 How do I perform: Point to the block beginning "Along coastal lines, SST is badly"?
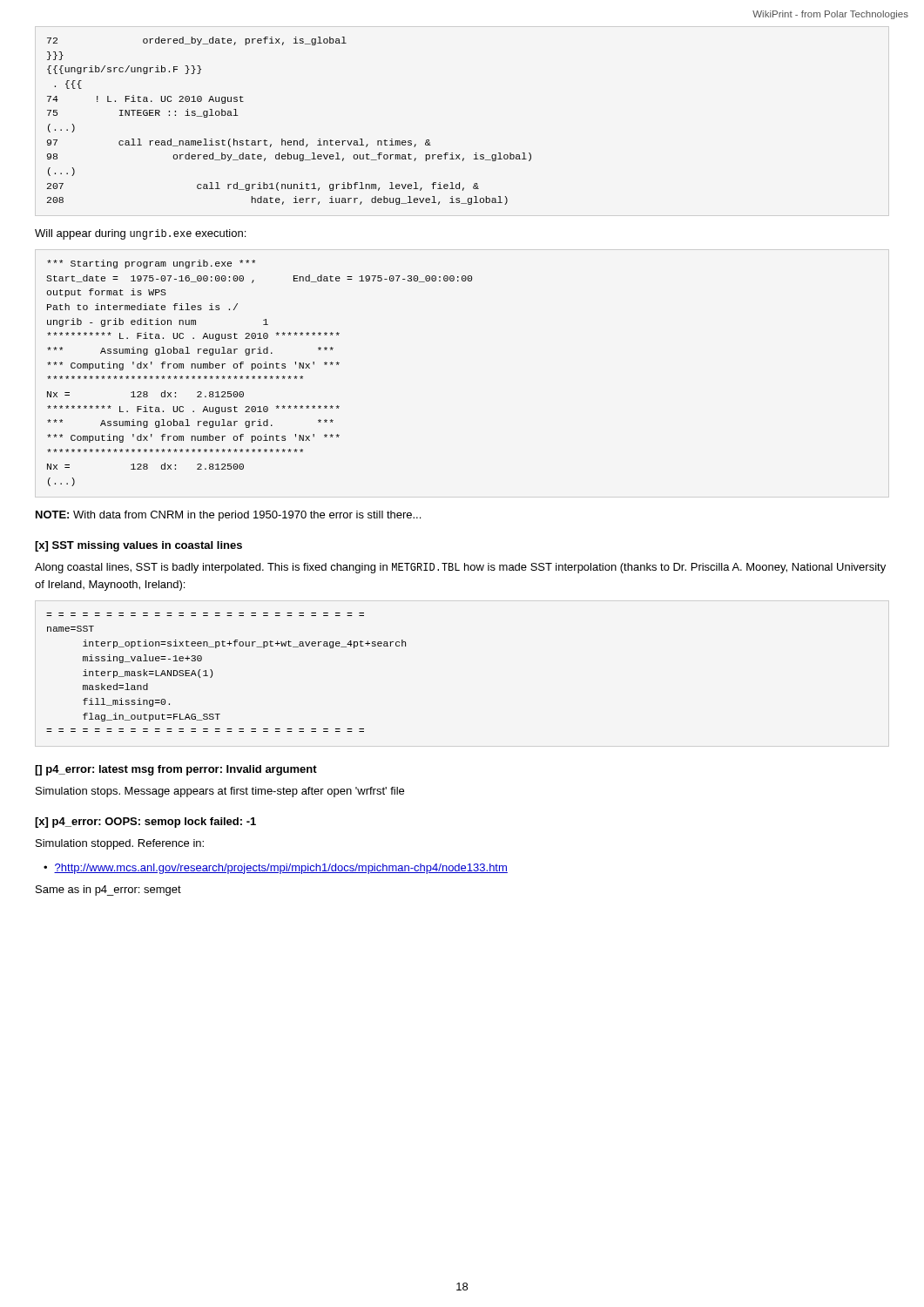point(460,576)
